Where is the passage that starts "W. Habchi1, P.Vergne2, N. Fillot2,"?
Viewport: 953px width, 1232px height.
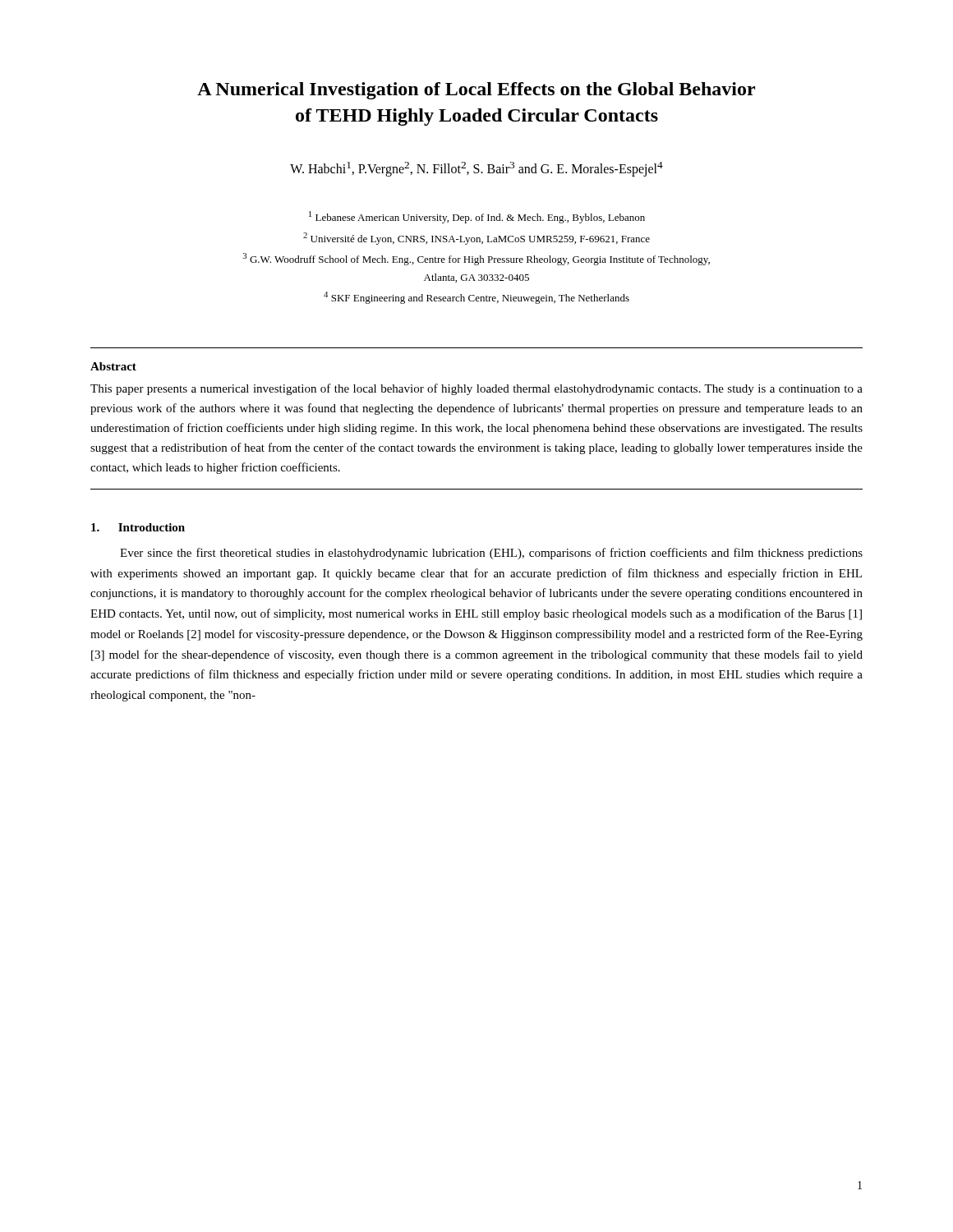point(476,167)
